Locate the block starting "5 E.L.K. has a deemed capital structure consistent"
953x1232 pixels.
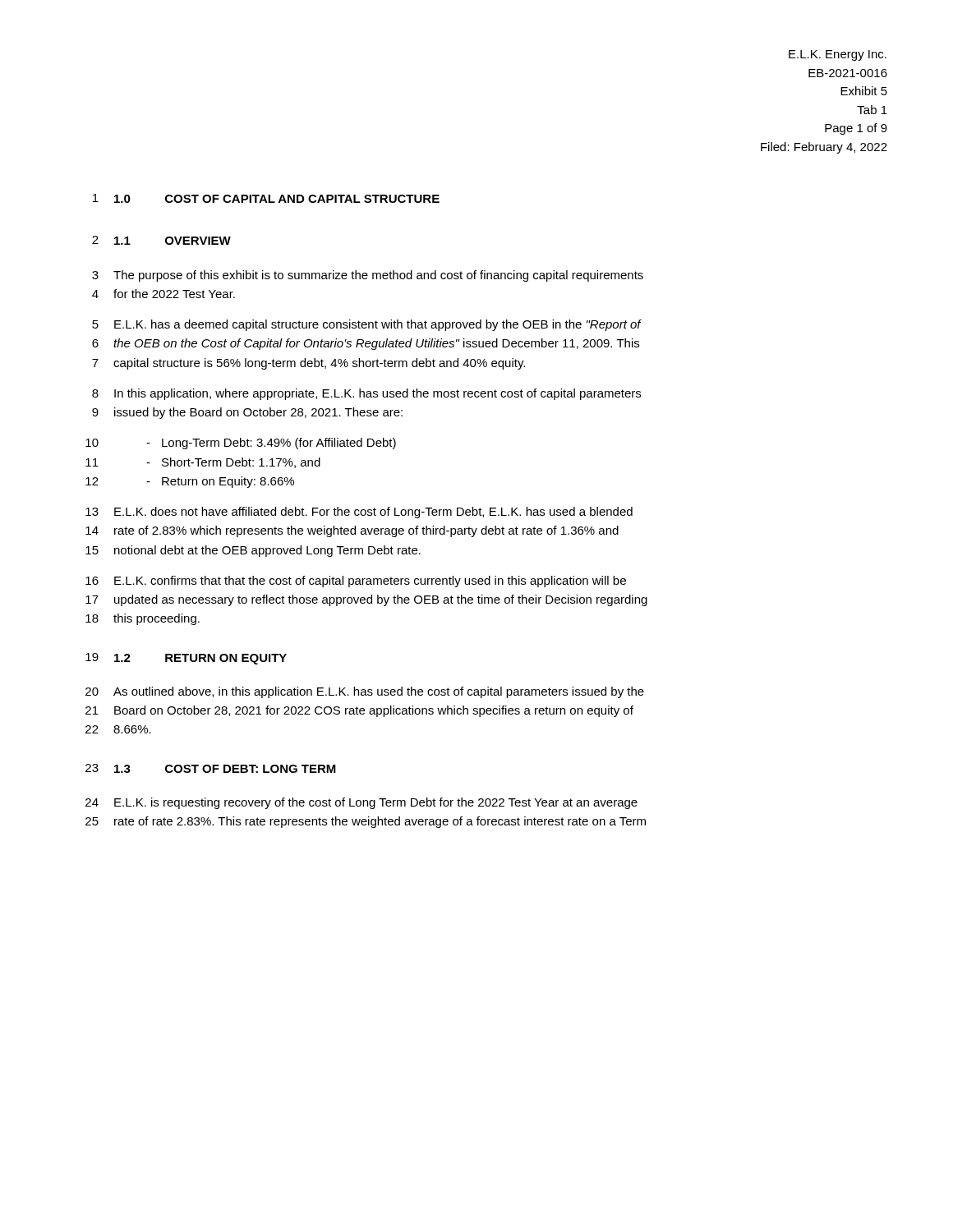pos(476,343)
